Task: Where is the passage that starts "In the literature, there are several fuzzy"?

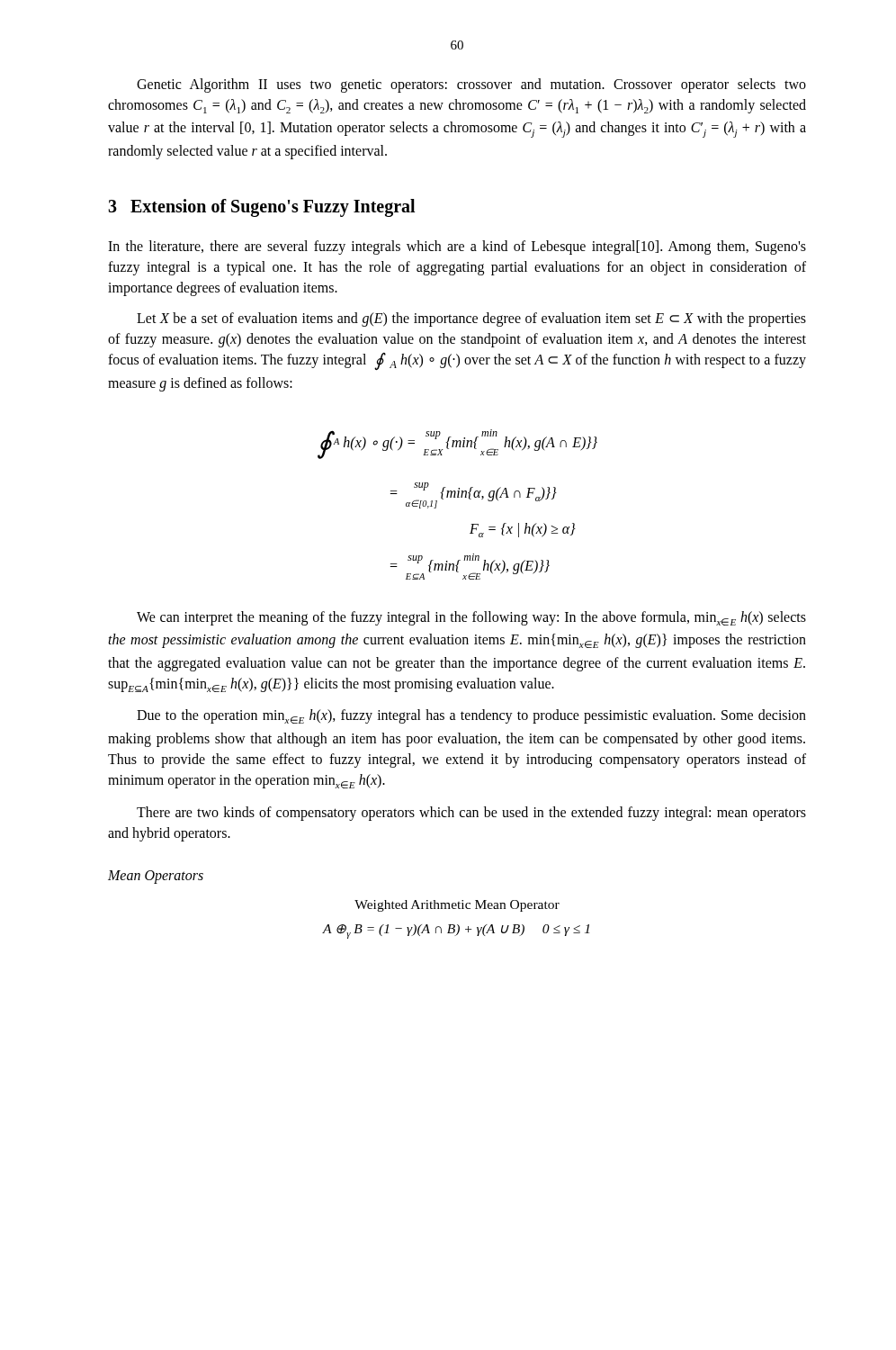Action: point(457,267)
